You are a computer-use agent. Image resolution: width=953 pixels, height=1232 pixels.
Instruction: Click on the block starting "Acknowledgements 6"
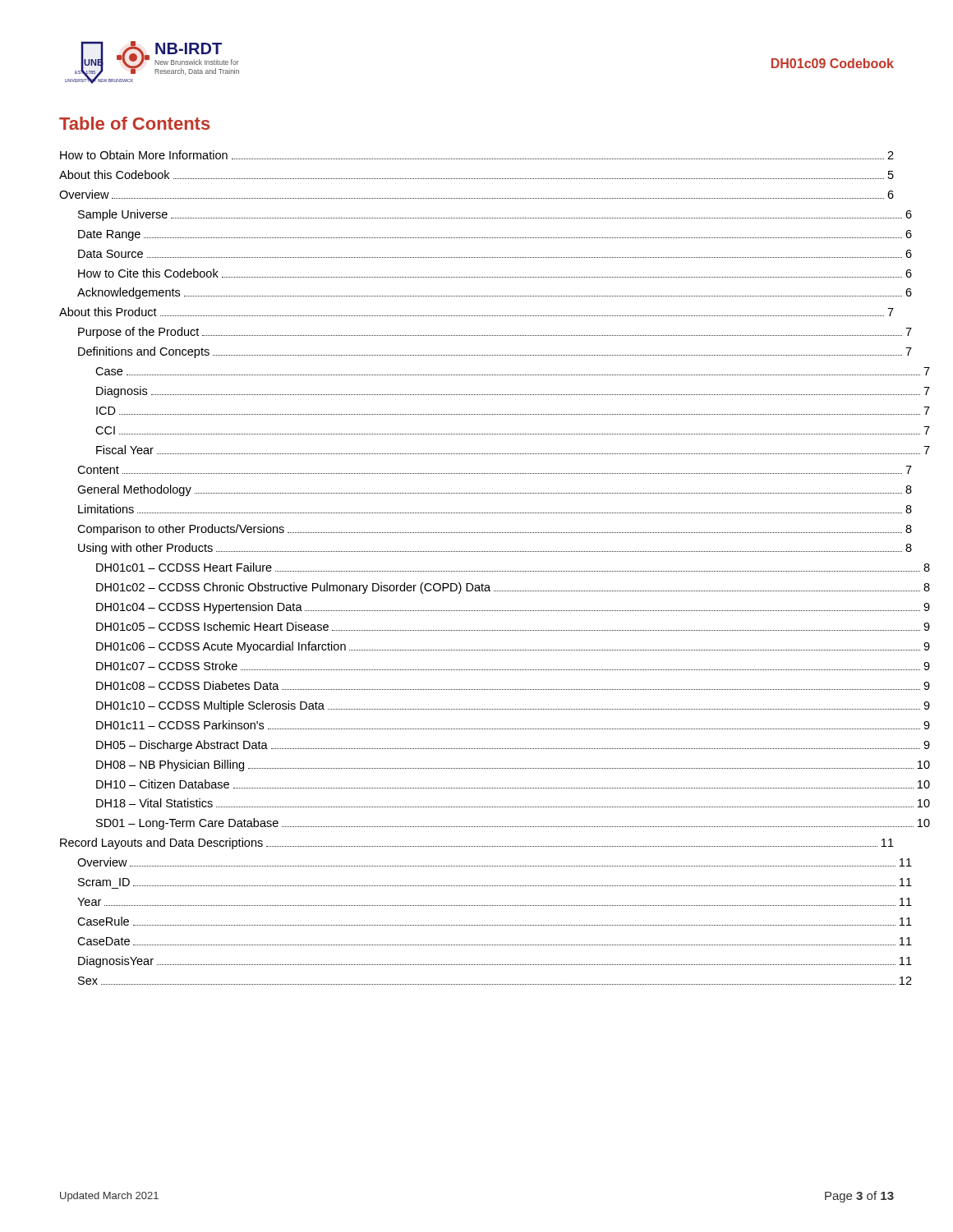[495, 294]
